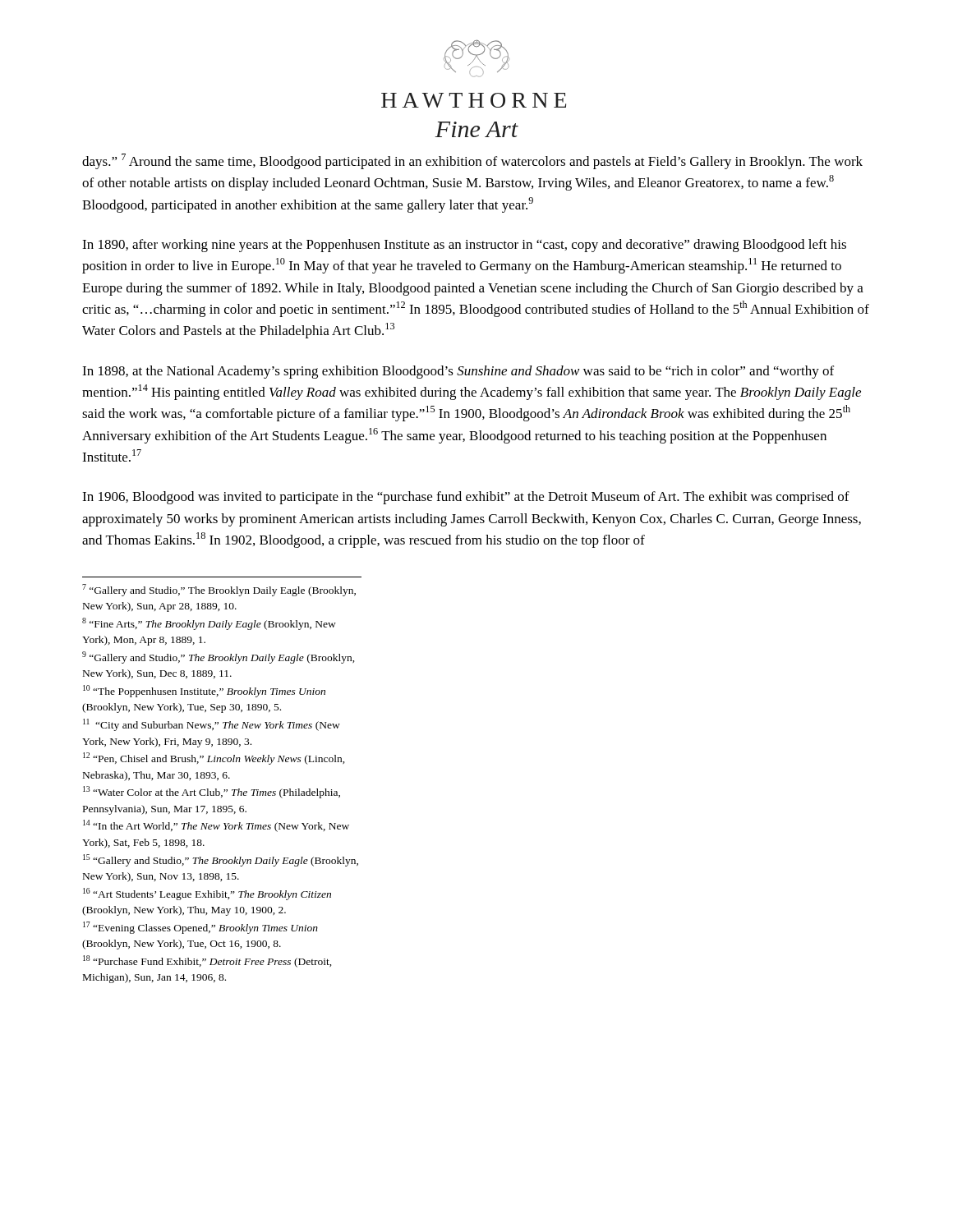
Task: Find the footnote containing "12 “Pen, Chisel and Brush,”"
Action: (214, 766)
